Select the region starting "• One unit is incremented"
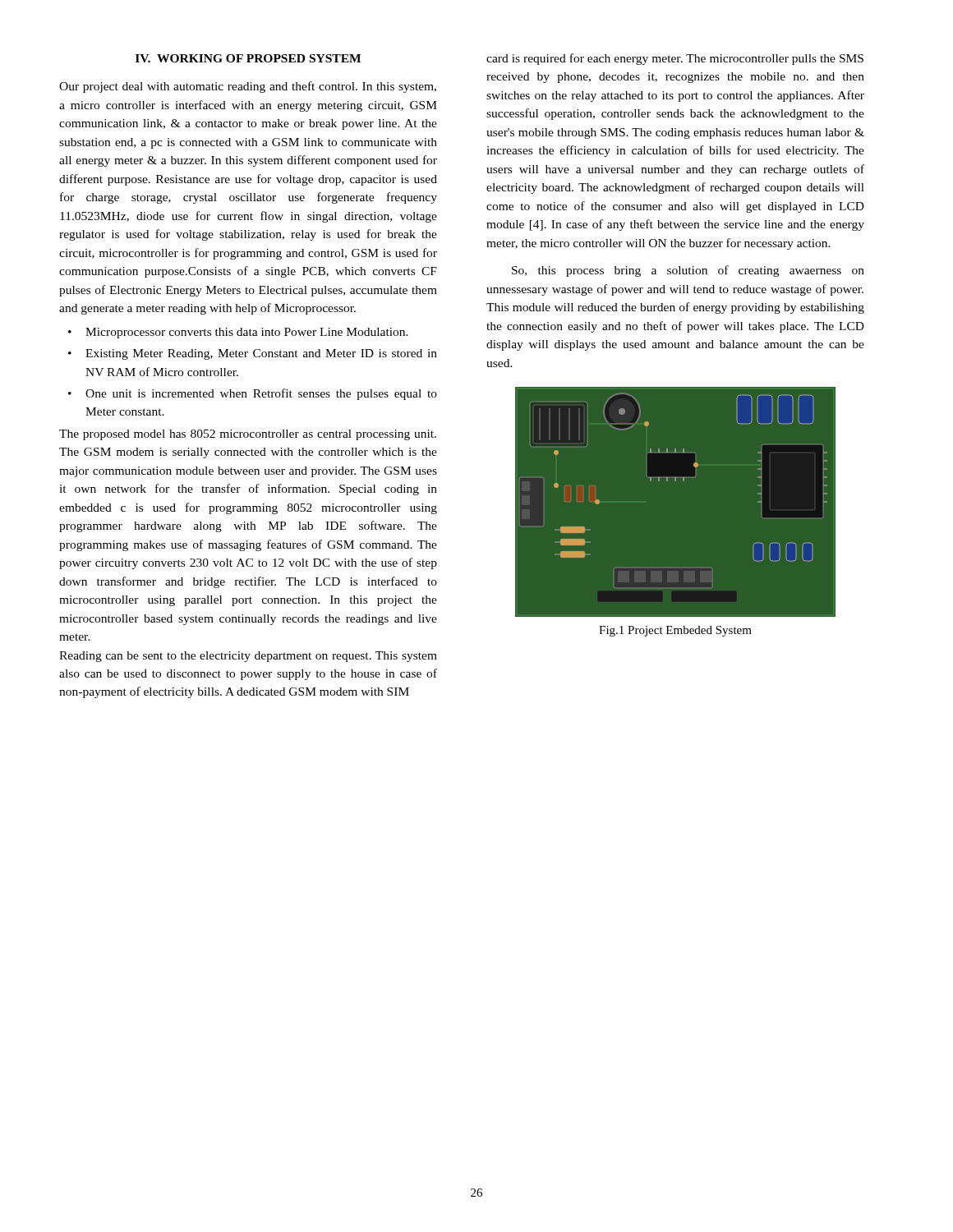 (x=252, y=403)
